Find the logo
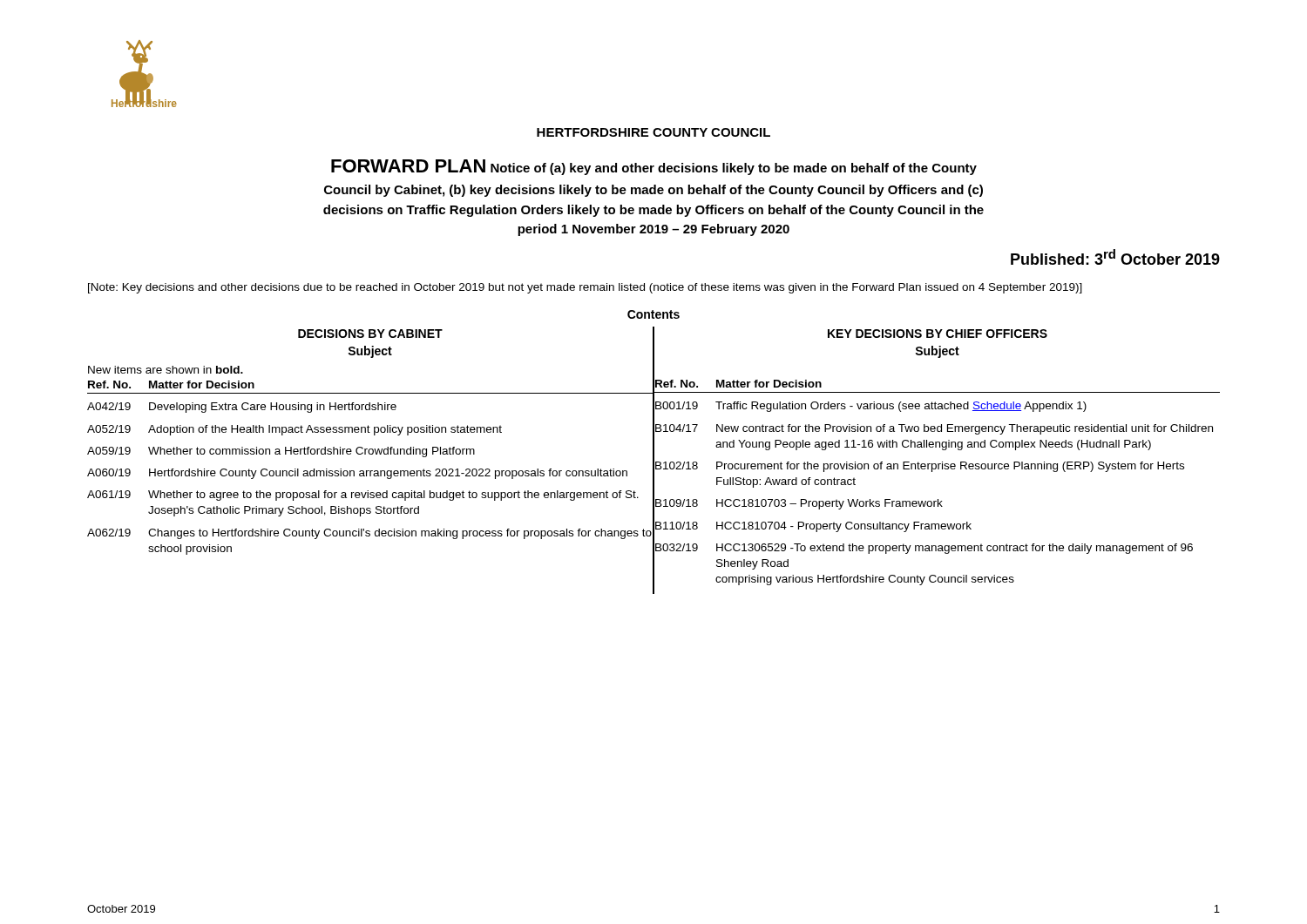 [x=654, y=75]
